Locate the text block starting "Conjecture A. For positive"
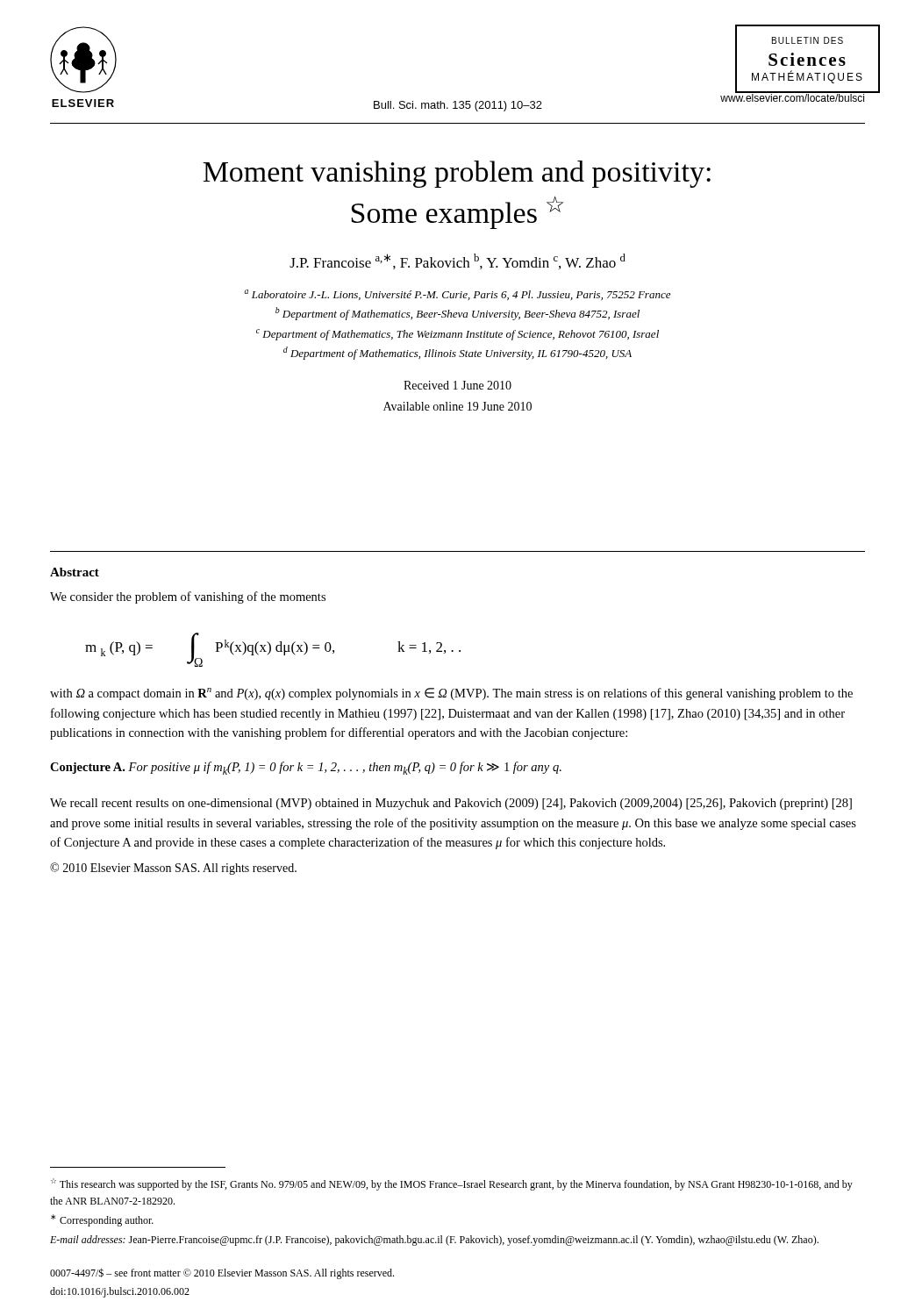This screenshot has height=1316, width=915. [306, 768]
